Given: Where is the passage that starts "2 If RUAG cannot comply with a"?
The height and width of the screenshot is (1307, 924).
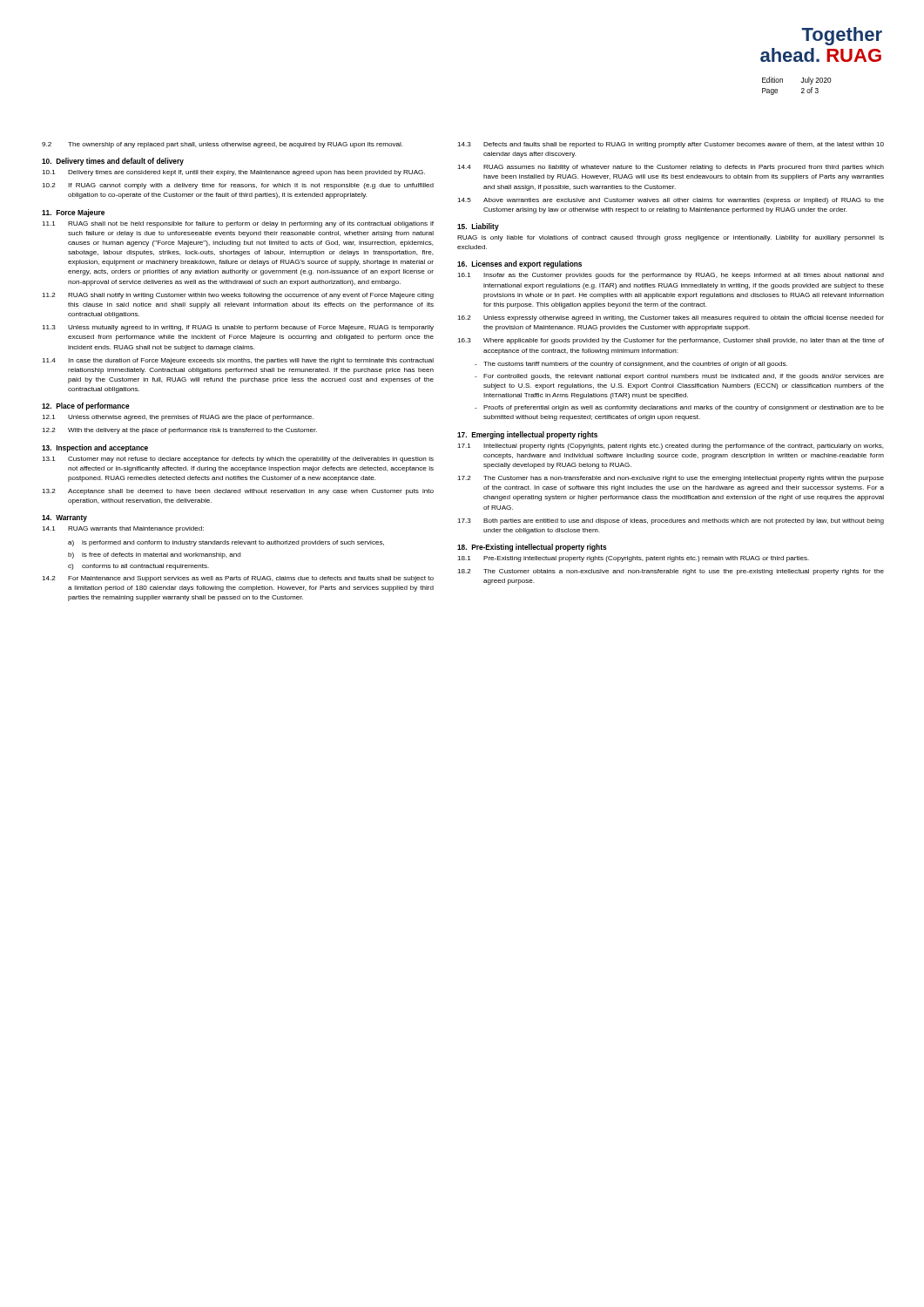Looking at the screenshot, I should point(238,190).
